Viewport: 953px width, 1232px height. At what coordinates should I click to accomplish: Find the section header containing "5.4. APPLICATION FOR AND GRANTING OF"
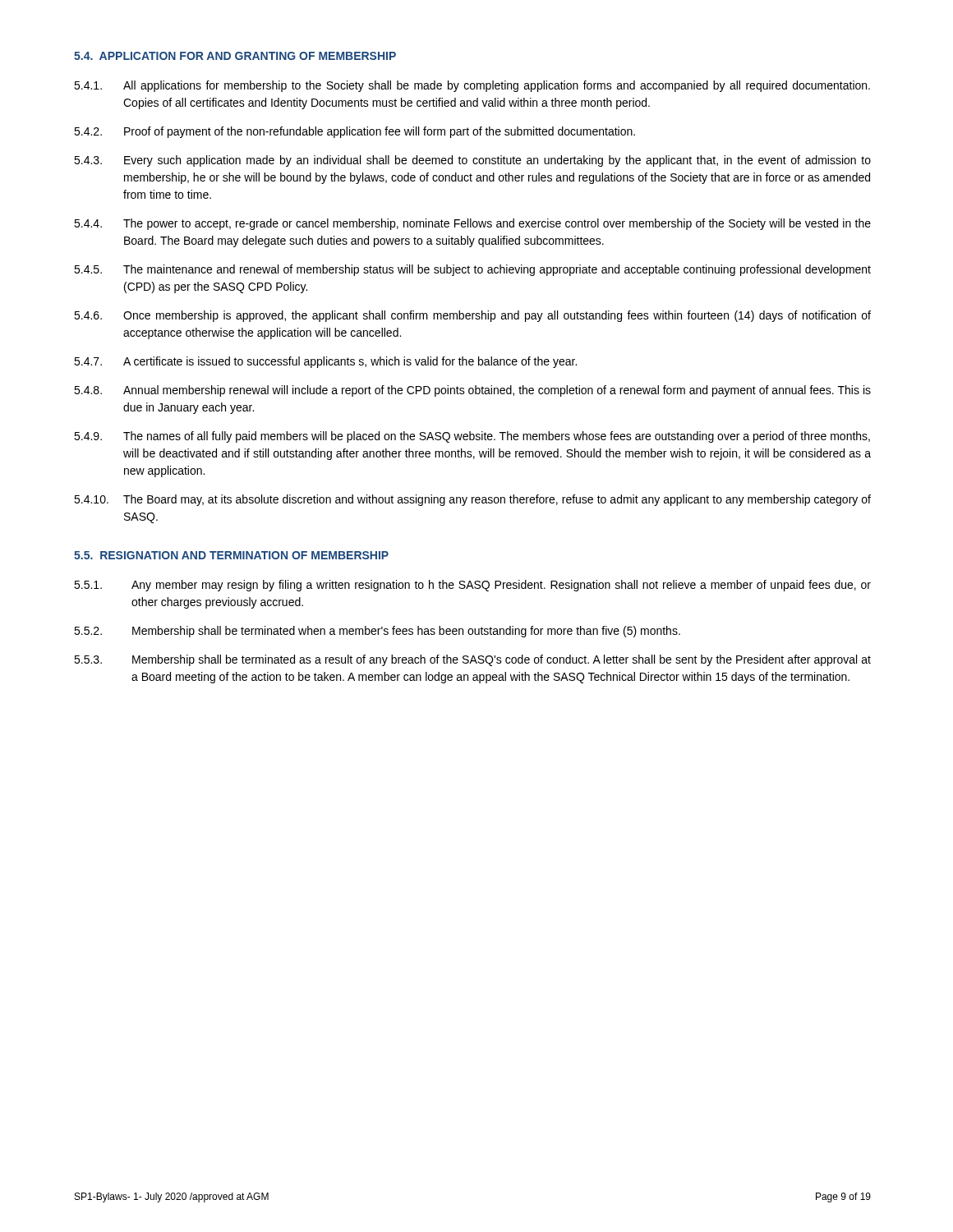click(235, 56)
